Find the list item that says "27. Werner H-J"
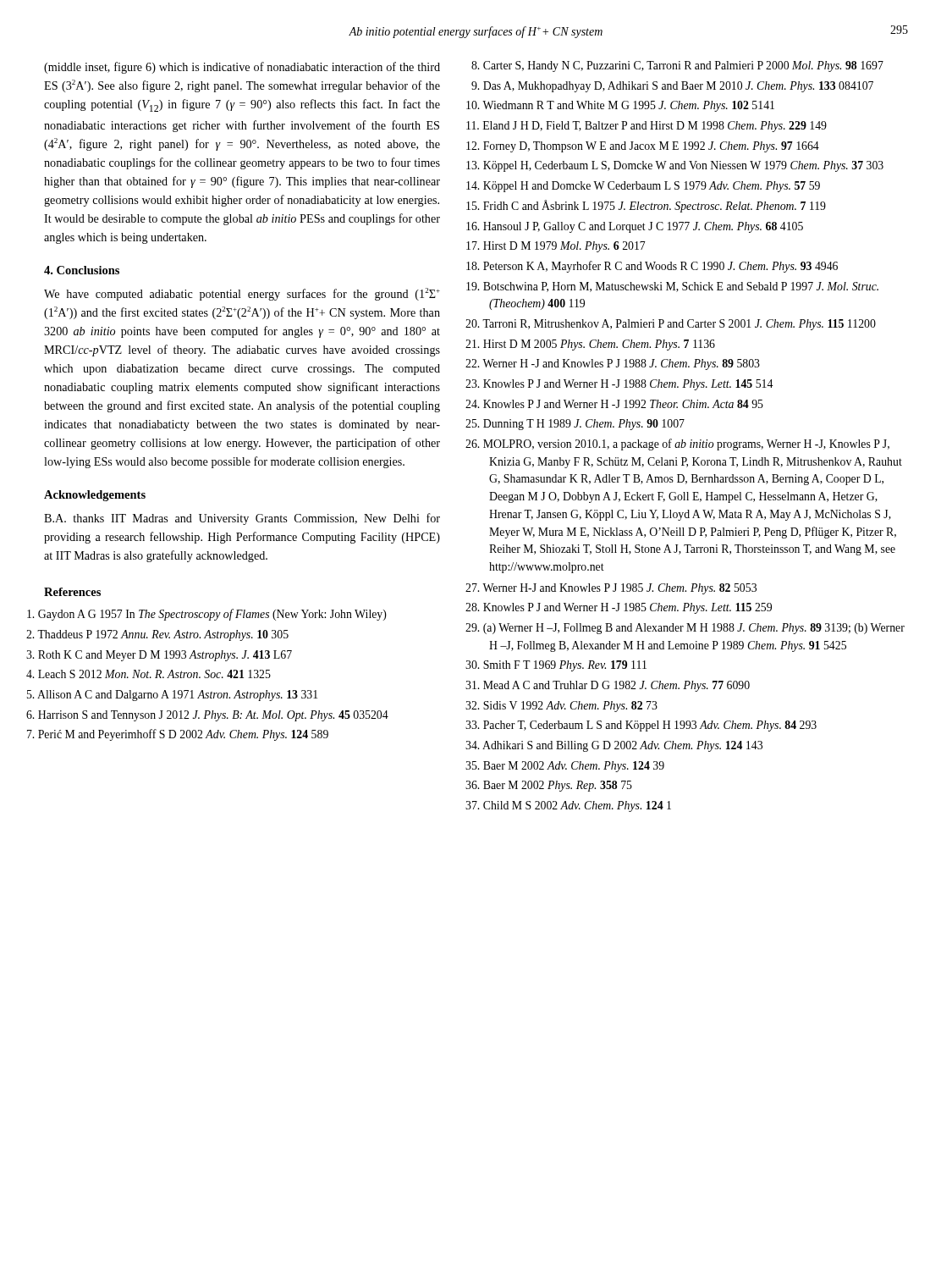Viewport: 952px width, 1270px height. (x=623, y=588)
